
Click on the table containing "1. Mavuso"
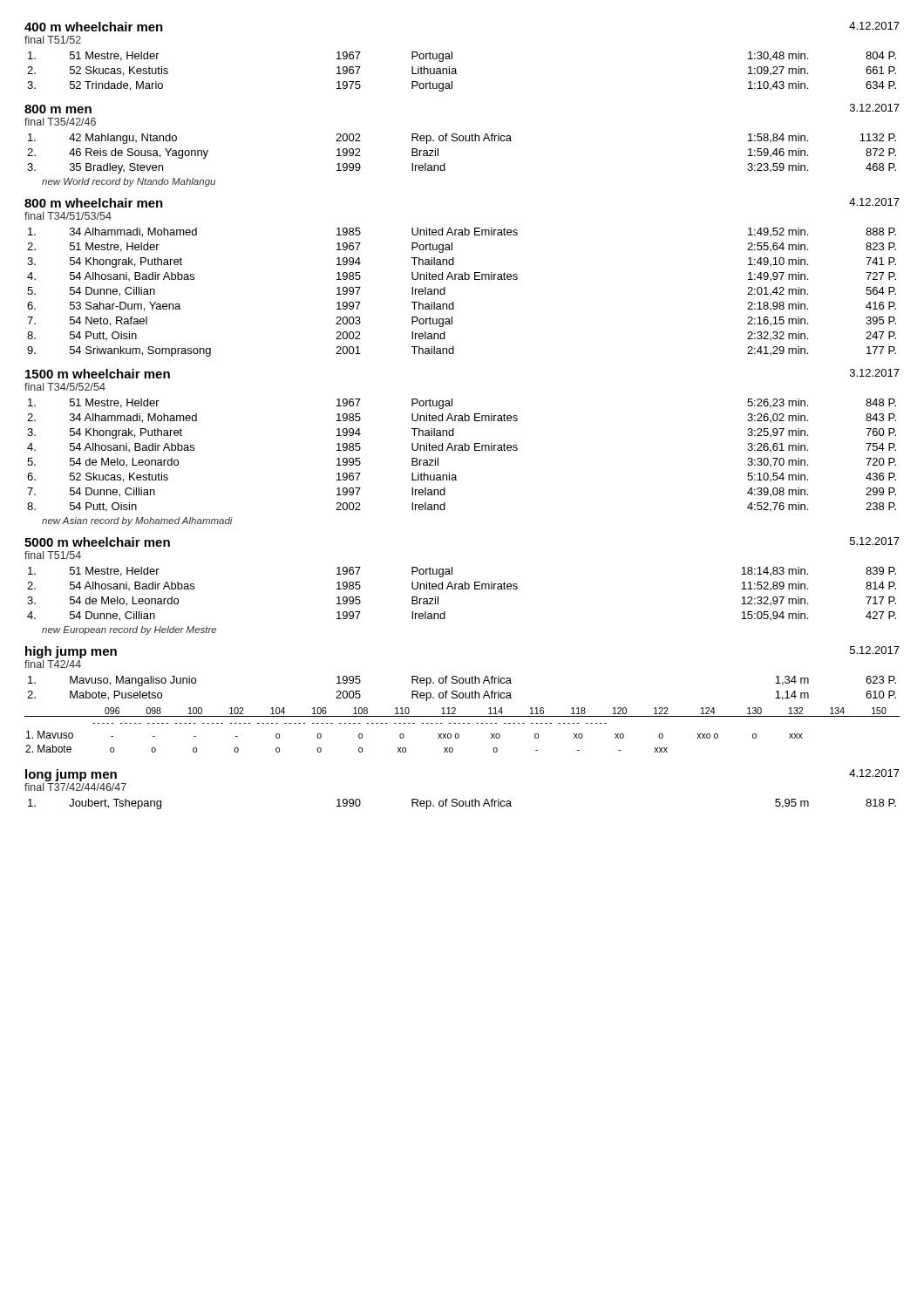462,731
